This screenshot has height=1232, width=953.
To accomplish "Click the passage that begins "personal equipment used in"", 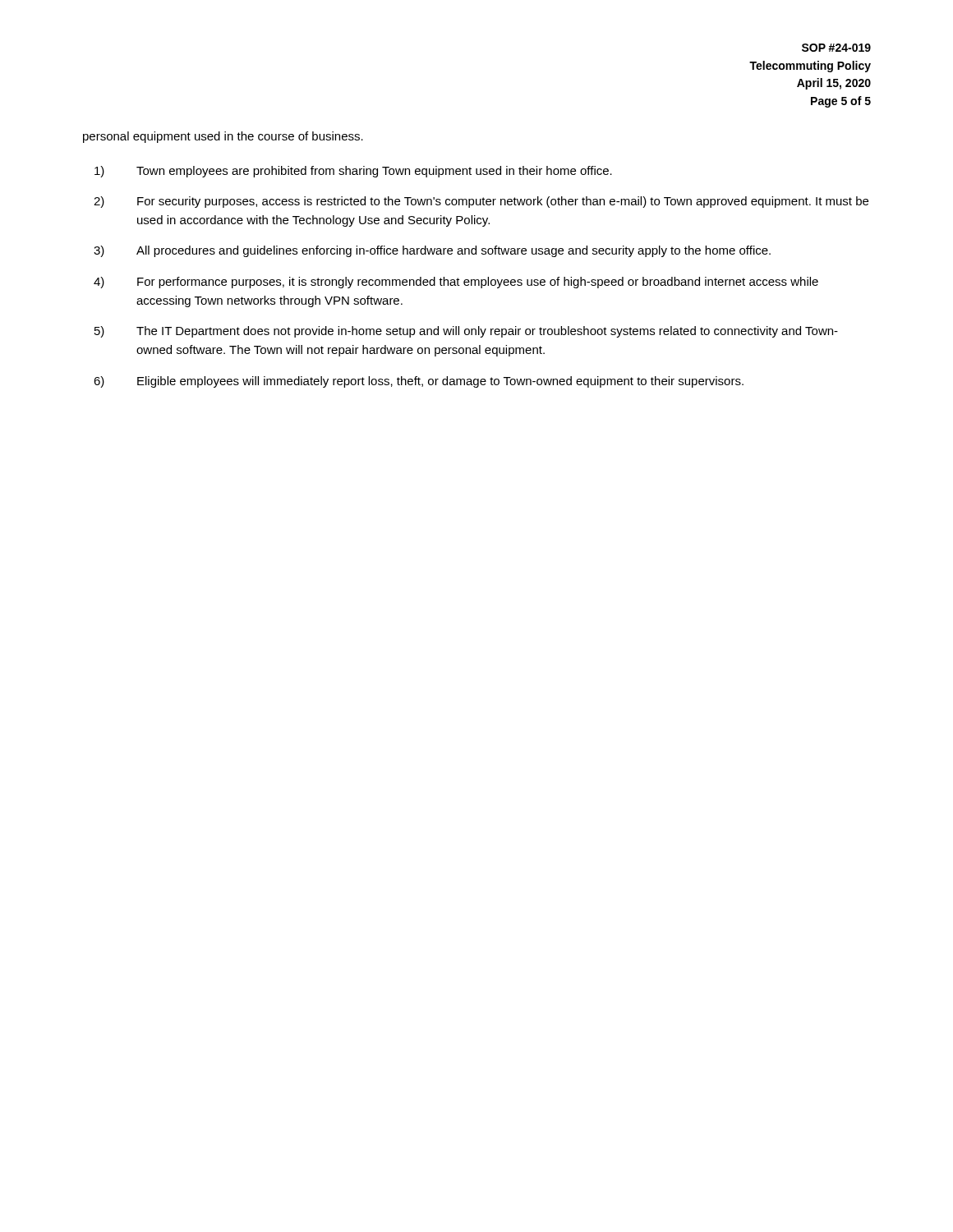I will (x=223, y=136).
